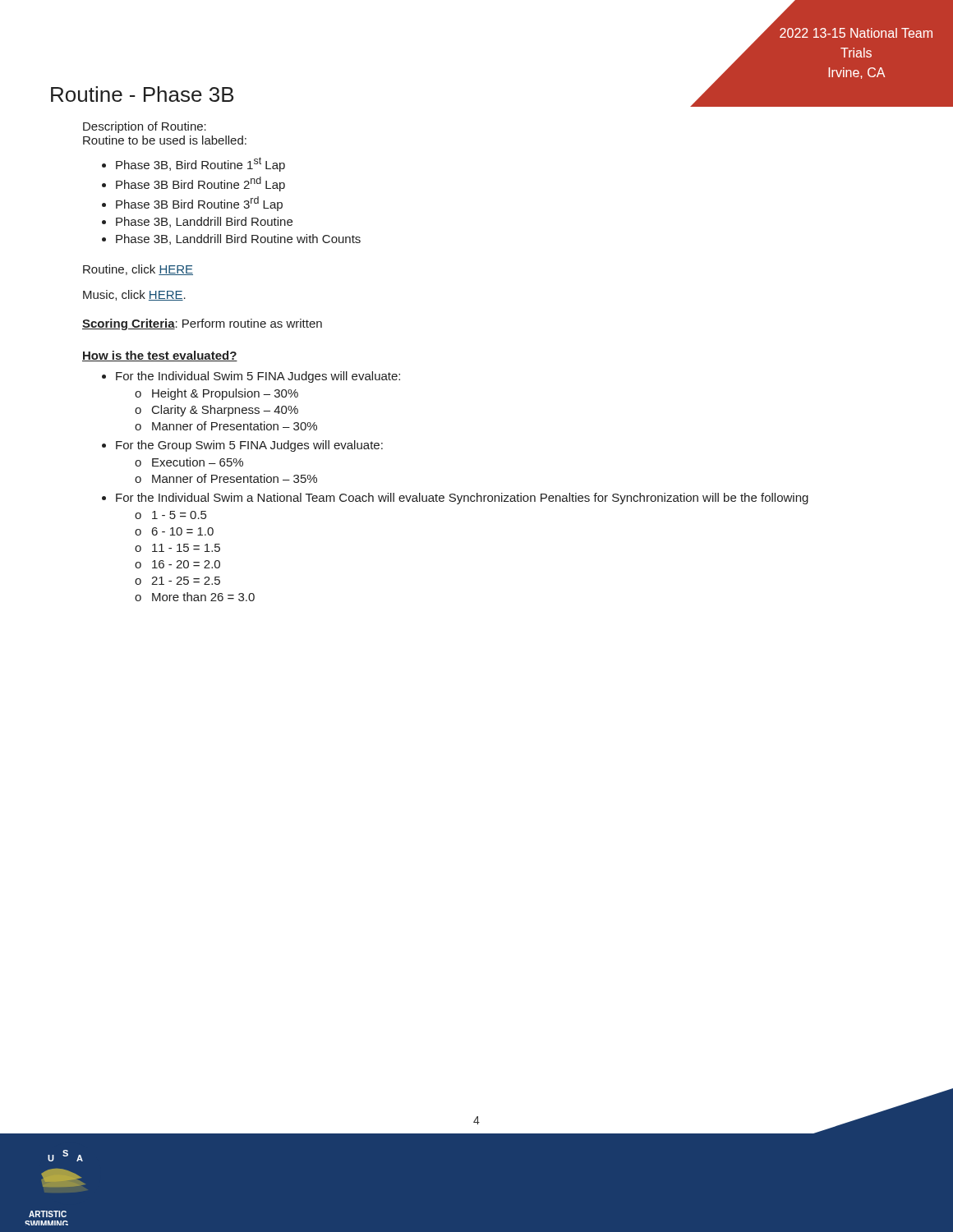
Task: Select the logo
Action: coord(84,1181)
